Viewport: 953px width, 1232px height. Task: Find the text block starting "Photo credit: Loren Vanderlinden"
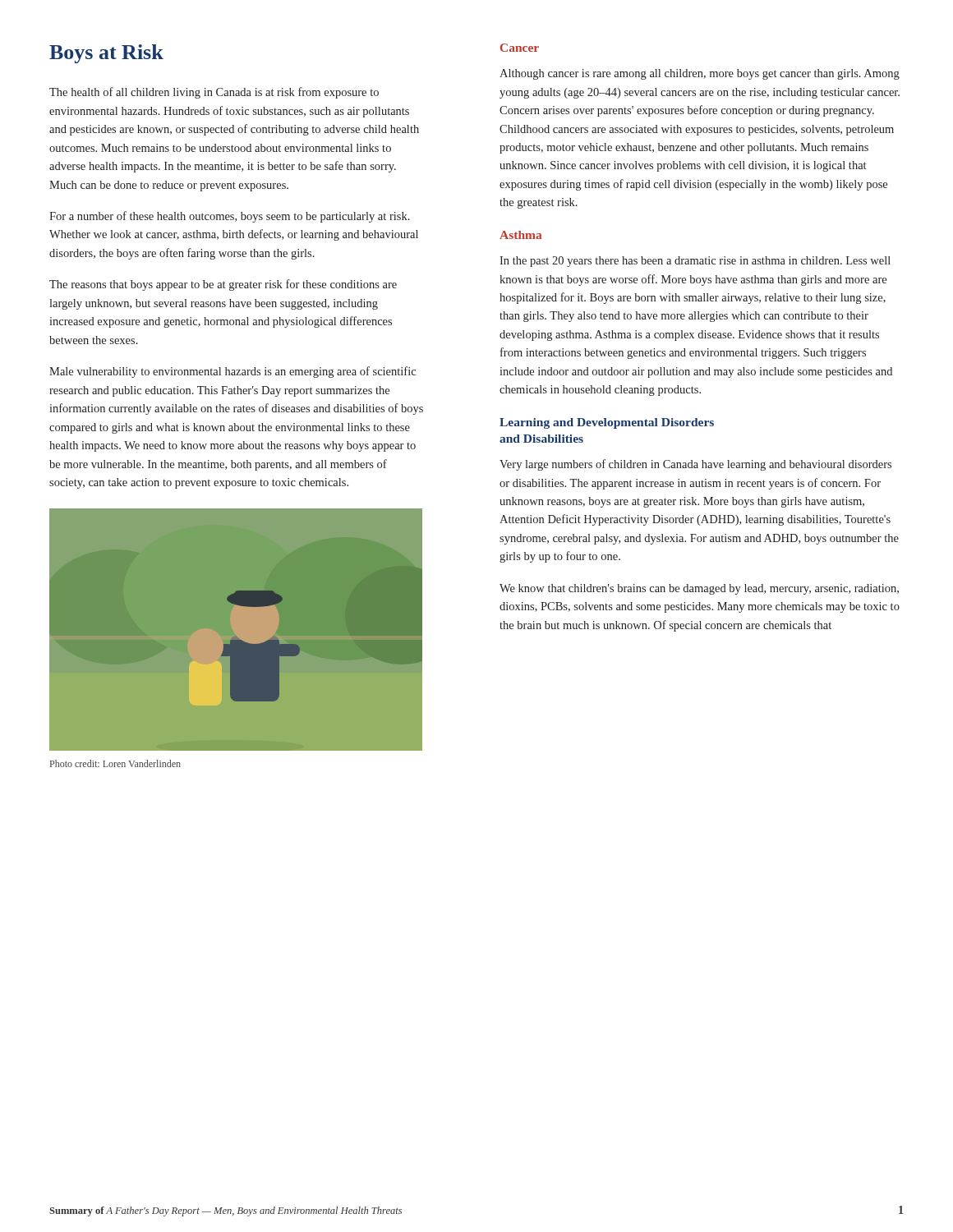tap(115, 763)
